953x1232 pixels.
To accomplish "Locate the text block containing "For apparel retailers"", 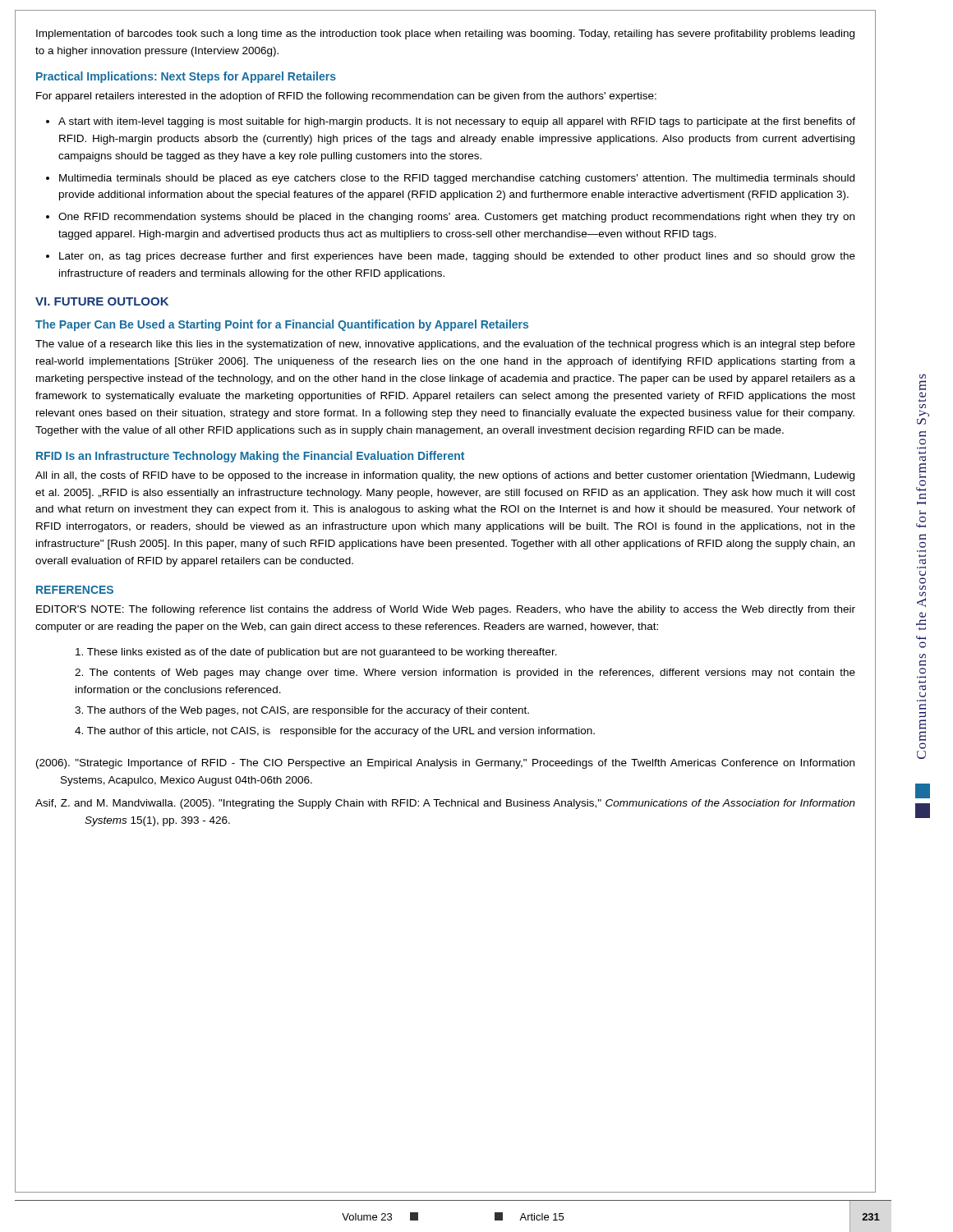I will tap(346, 96).
